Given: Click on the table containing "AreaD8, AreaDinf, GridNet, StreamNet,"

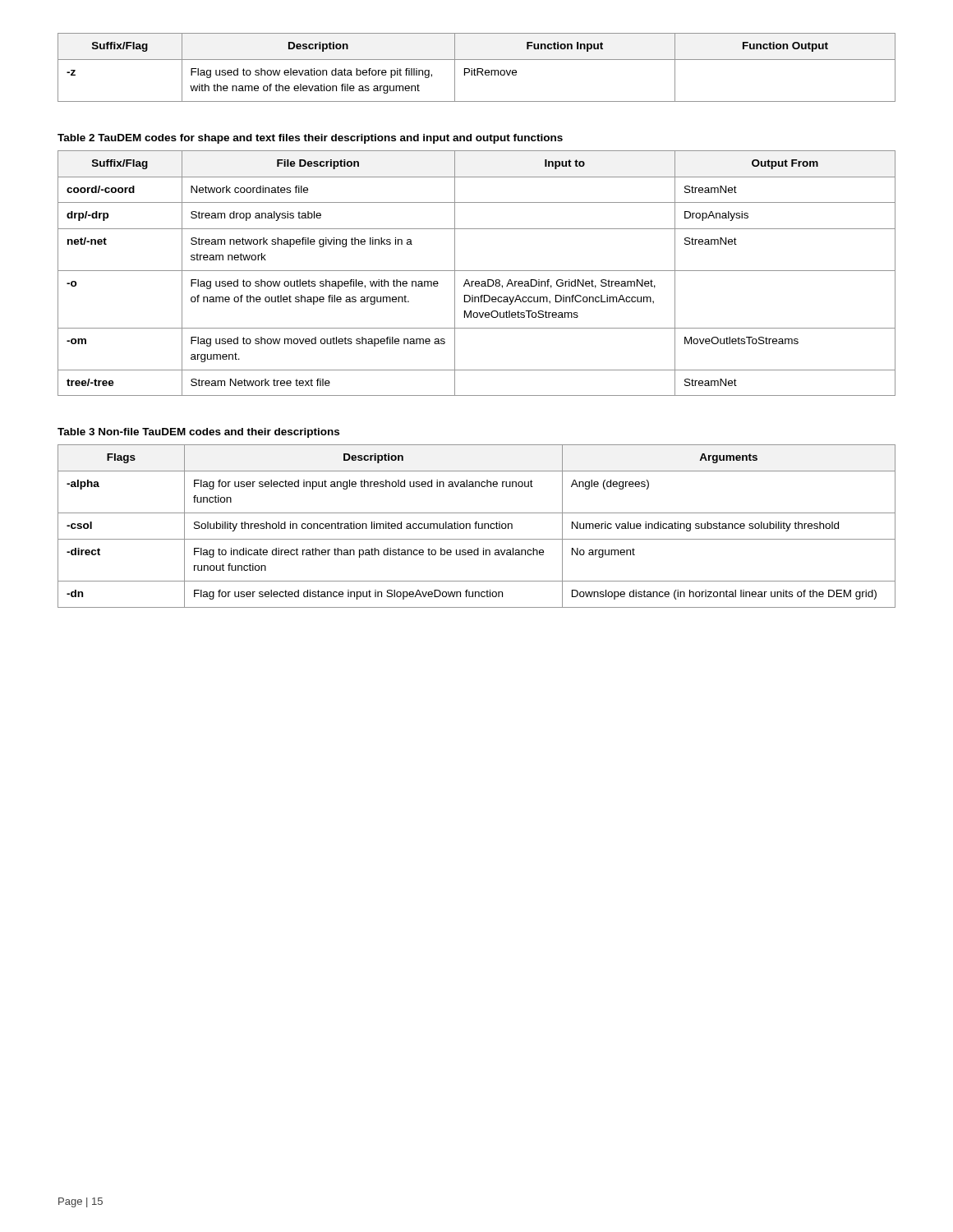Looking at the screenshot, I should pyautogui.click(x=476, y=273).
